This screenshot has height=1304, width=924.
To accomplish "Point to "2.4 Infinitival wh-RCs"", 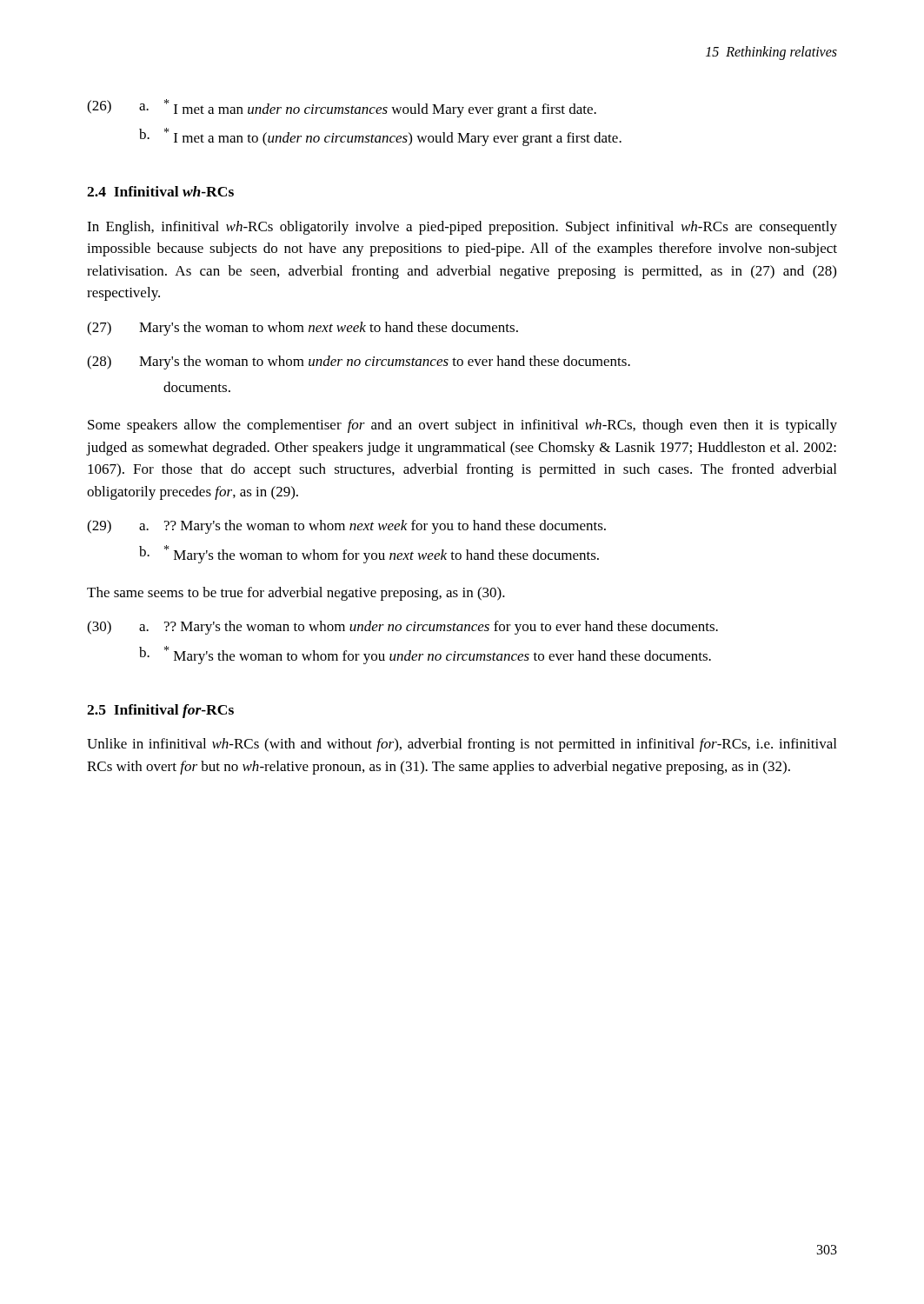I will point(160,191).
